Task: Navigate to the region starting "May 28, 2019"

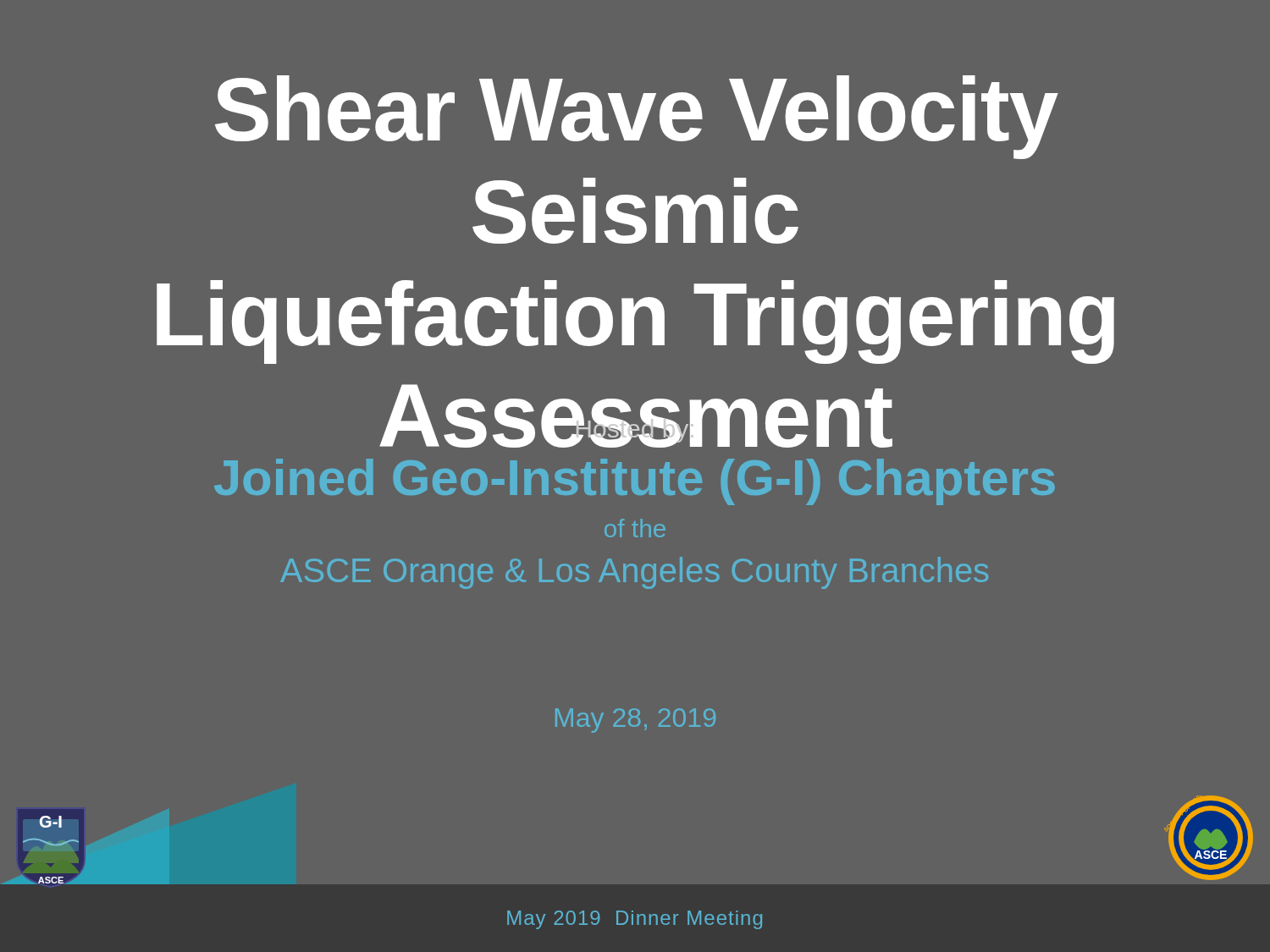Action: 635,718
